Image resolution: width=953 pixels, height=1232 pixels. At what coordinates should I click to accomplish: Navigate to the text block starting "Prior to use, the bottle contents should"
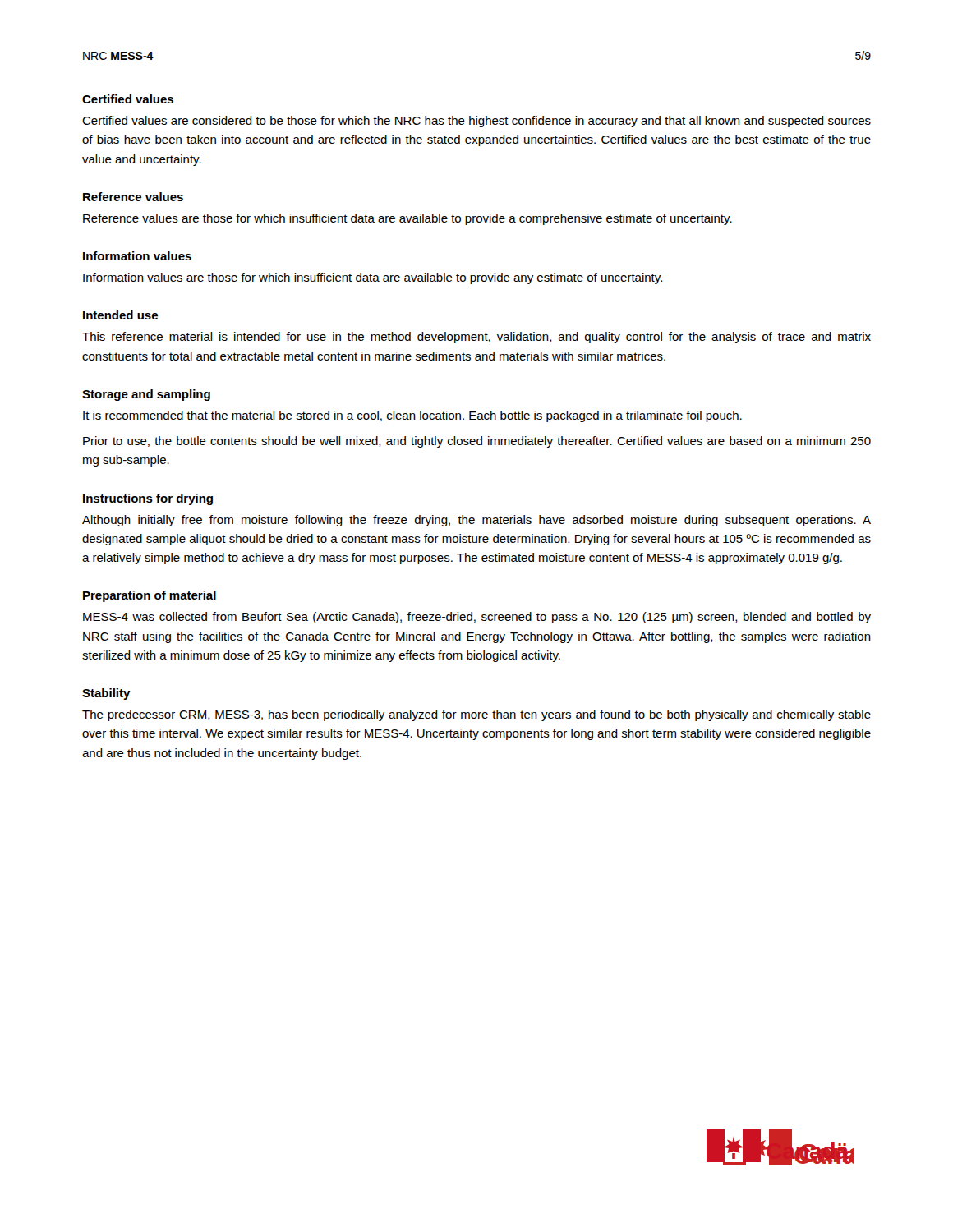click(476, 450)
